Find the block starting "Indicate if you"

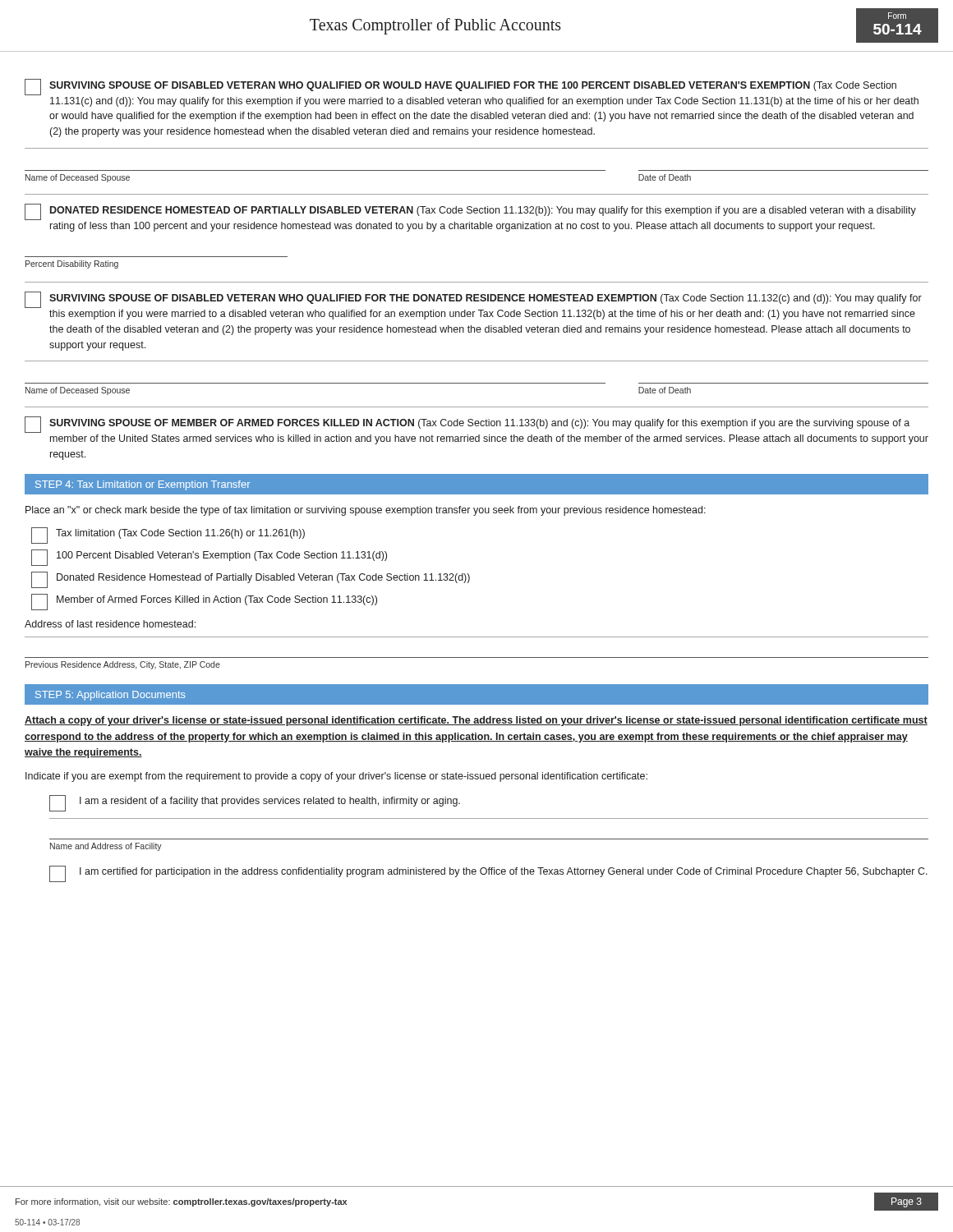[336, 776]
